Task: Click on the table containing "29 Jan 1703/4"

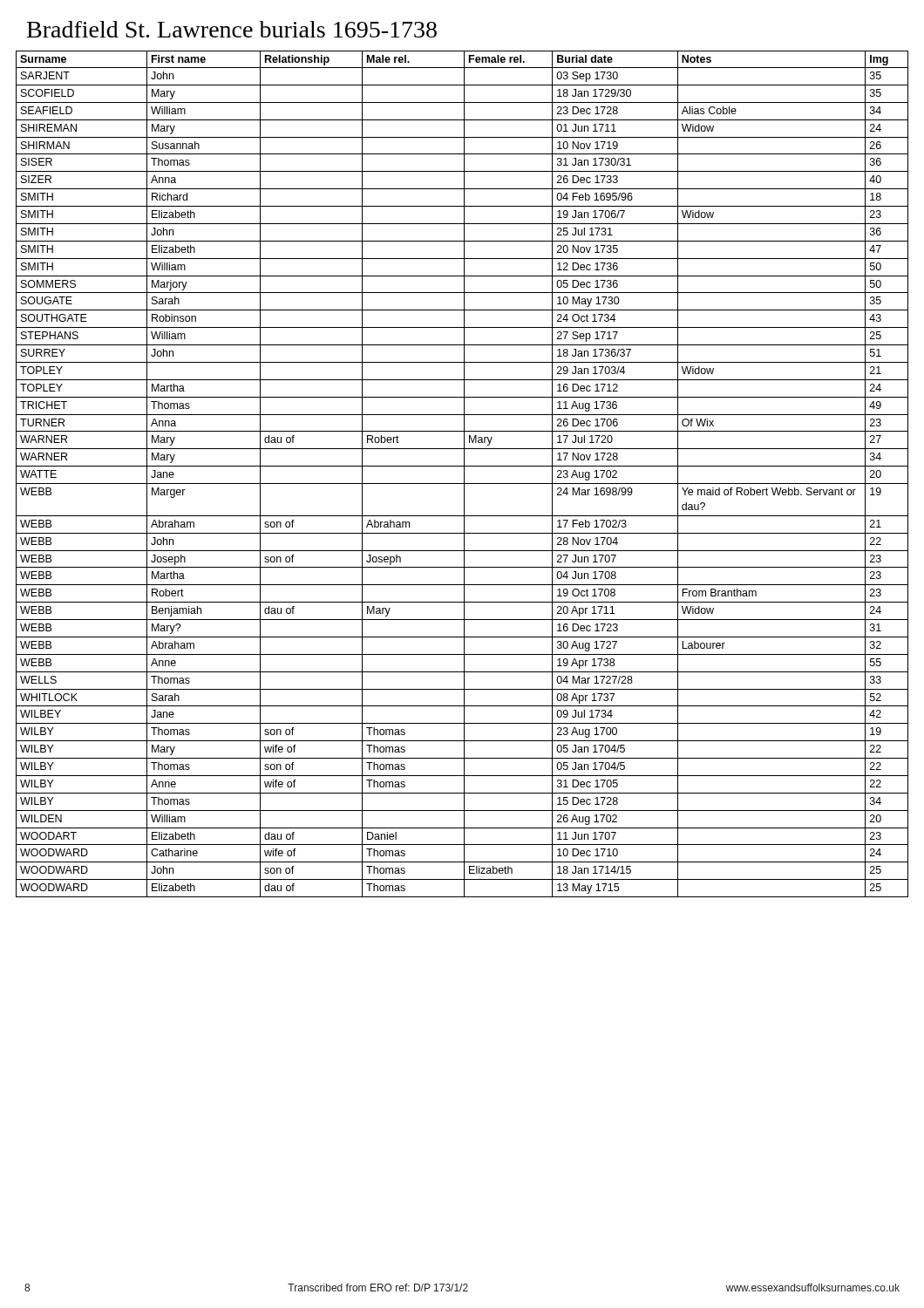Action: (462, 474)
